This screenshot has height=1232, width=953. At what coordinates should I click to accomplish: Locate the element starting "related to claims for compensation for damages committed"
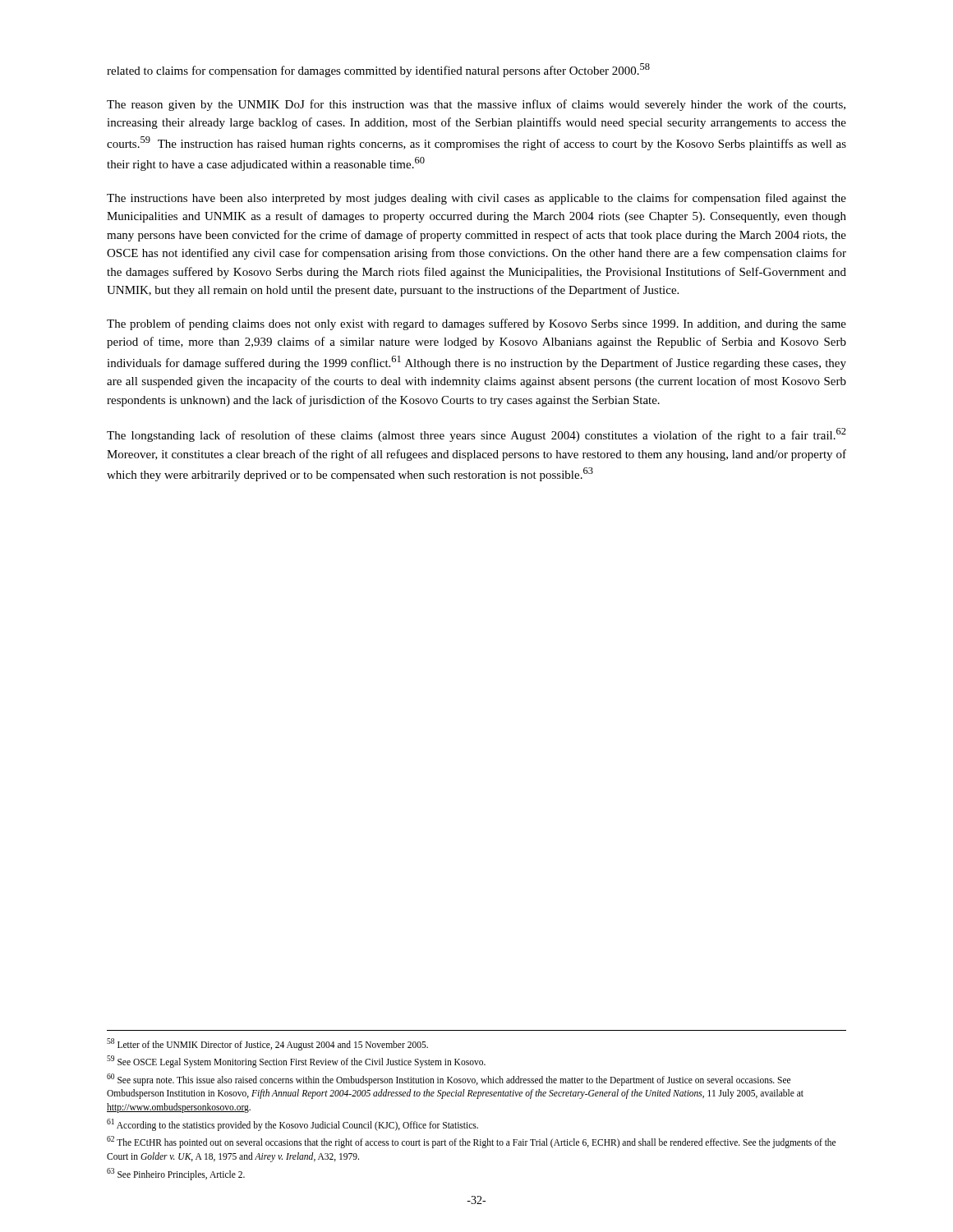click(x=378, y=69)
